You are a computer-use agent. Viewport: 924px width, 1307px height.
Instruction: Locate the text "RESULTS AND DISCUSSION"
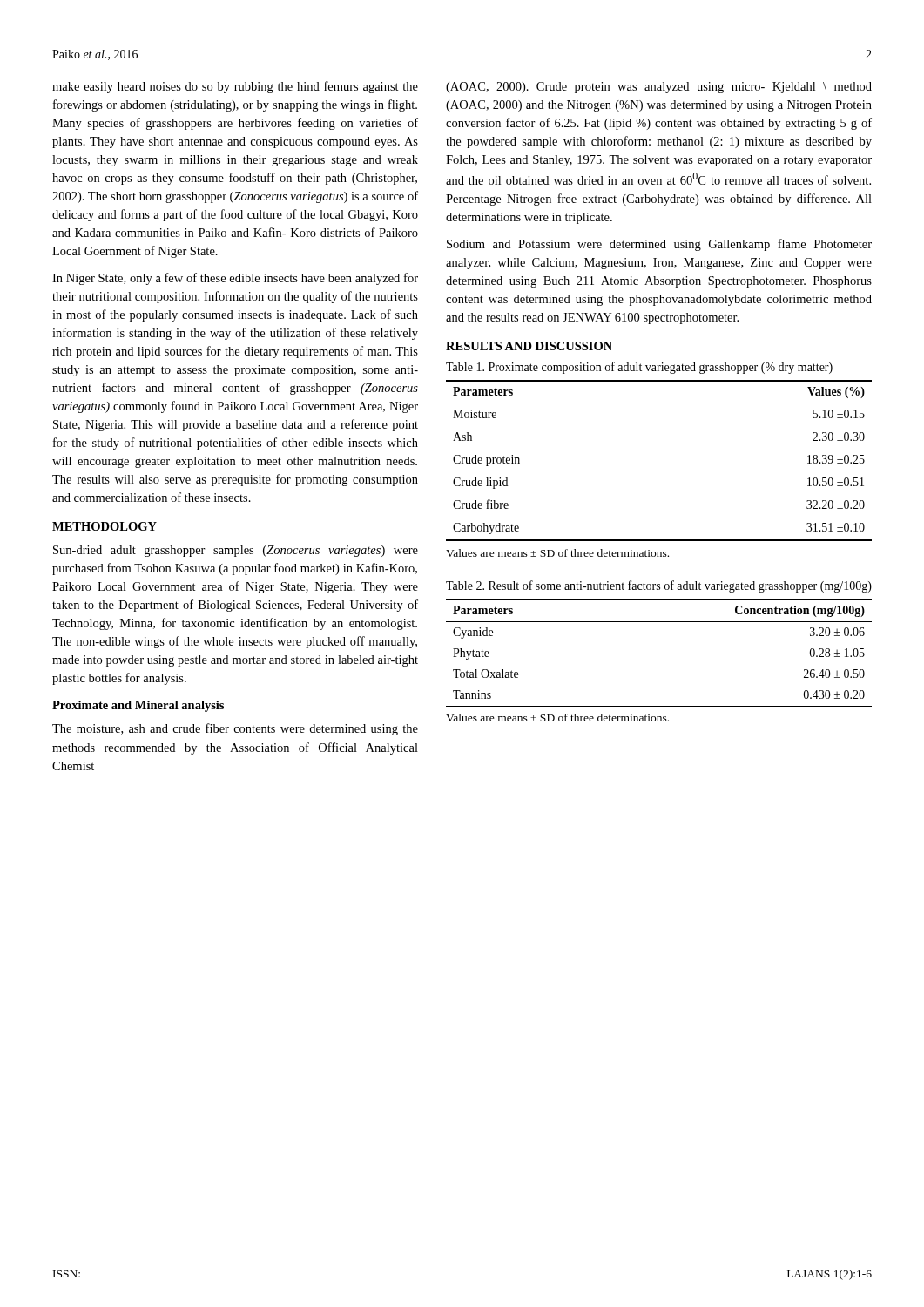[529, 346]
